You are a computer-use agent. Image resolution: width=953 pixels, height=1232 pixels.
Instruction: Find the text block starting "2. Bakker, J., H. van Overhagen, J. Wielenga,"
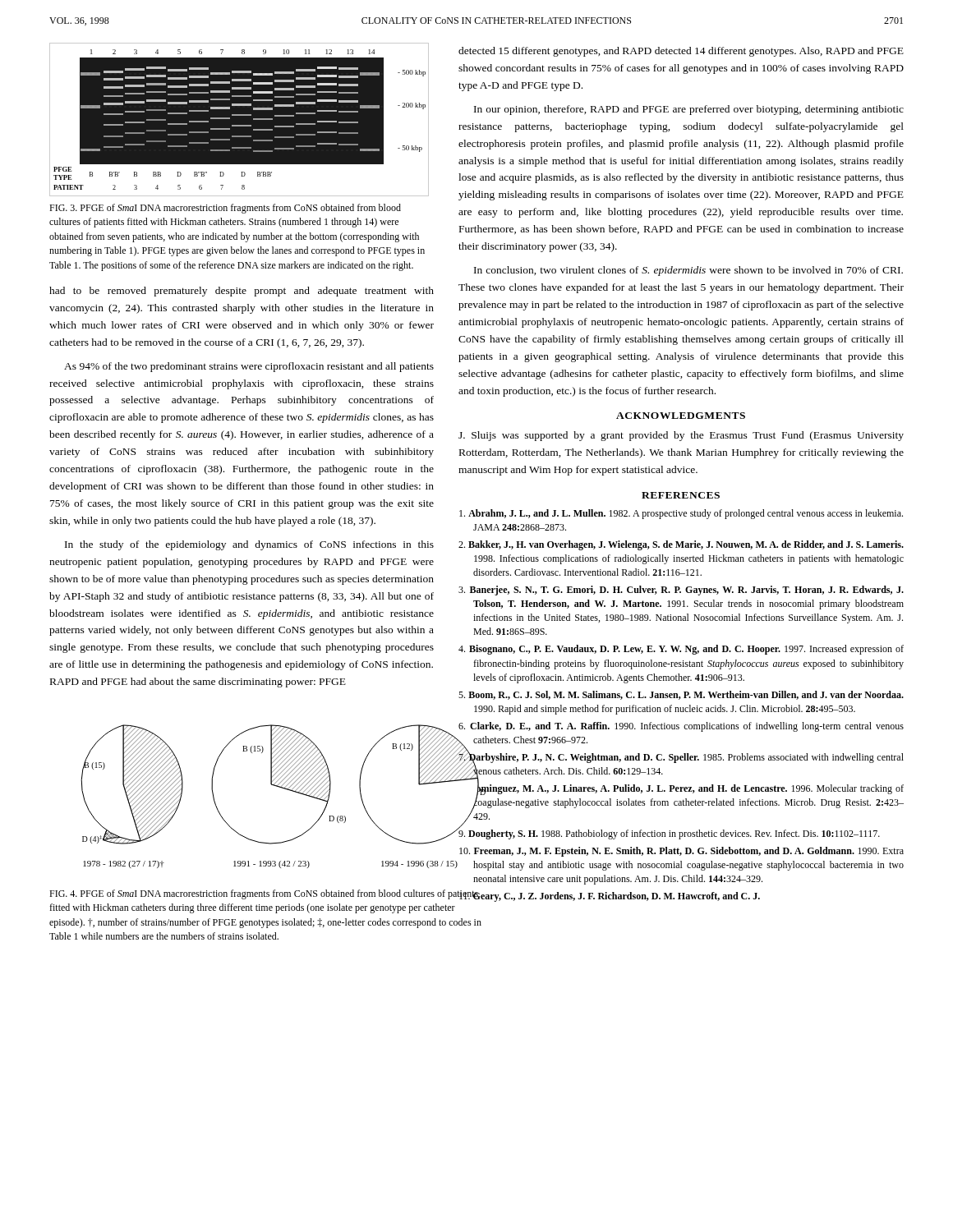coord(681,559)
